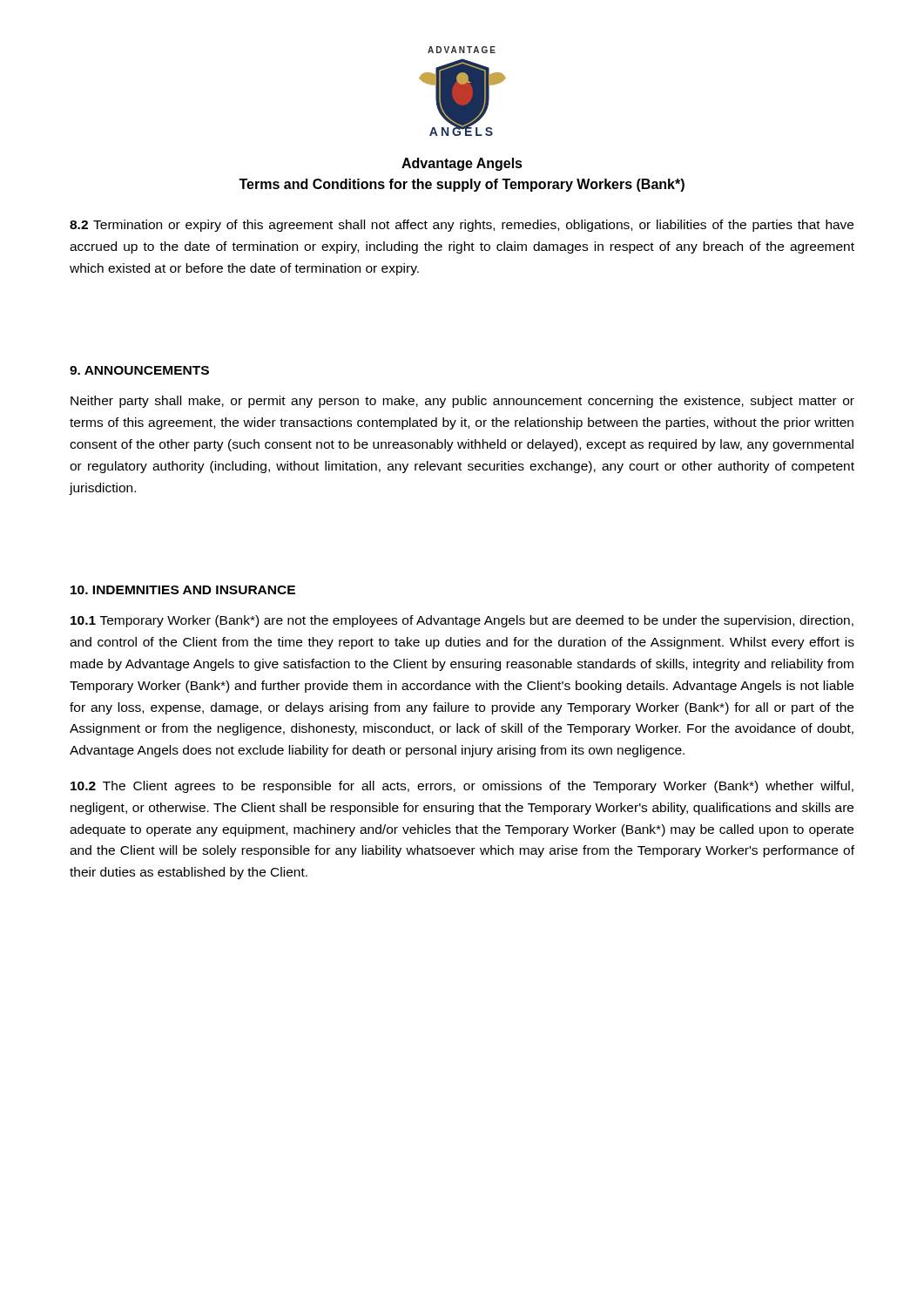This screenshot has width=924, height=1307.
Task: Click on the text block starting "9. ANNOUNCEMENTS"
Action: point(140,370)
